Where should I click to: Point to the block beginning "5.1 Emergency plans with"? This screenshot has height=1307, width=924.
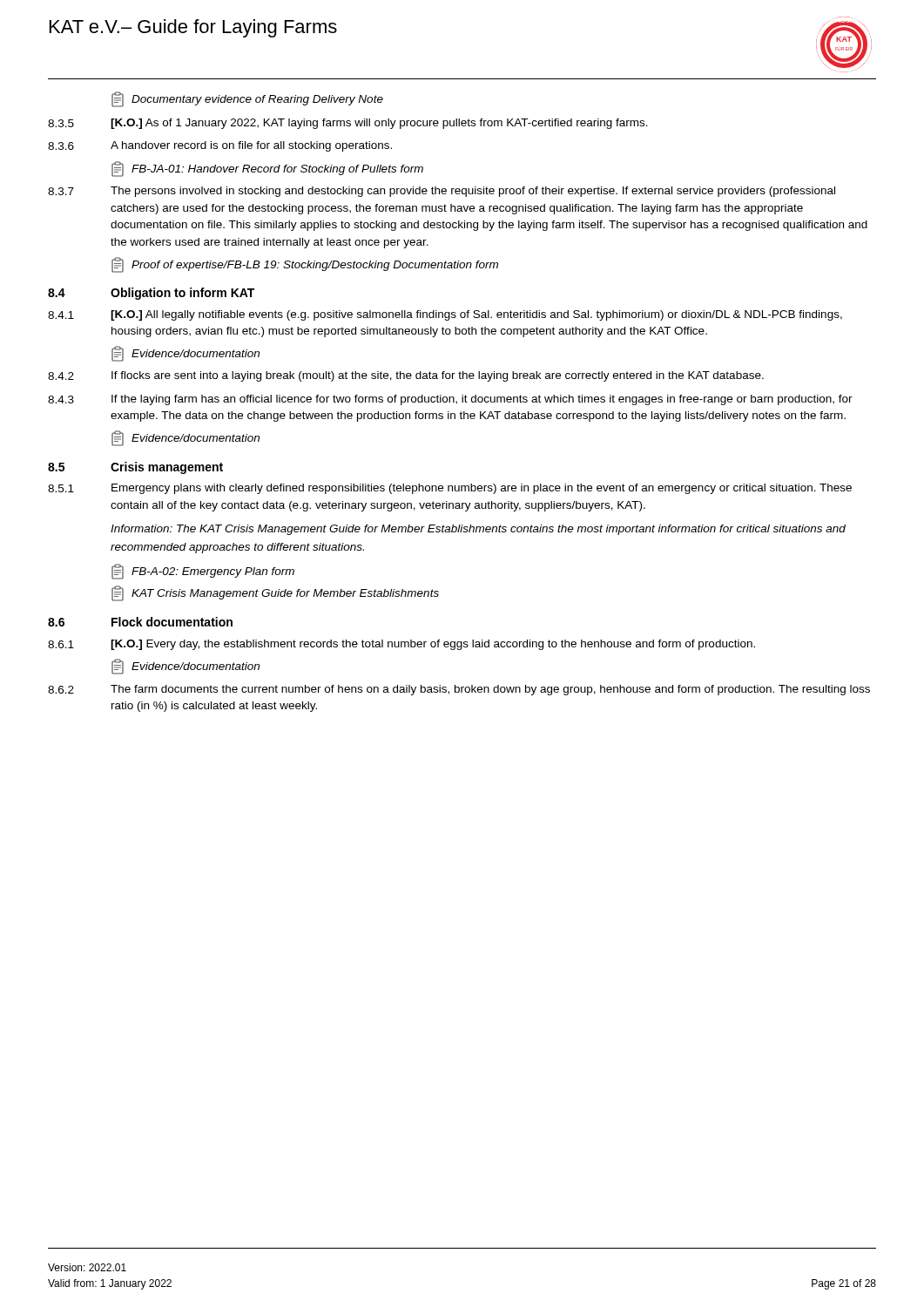point(462,496)
